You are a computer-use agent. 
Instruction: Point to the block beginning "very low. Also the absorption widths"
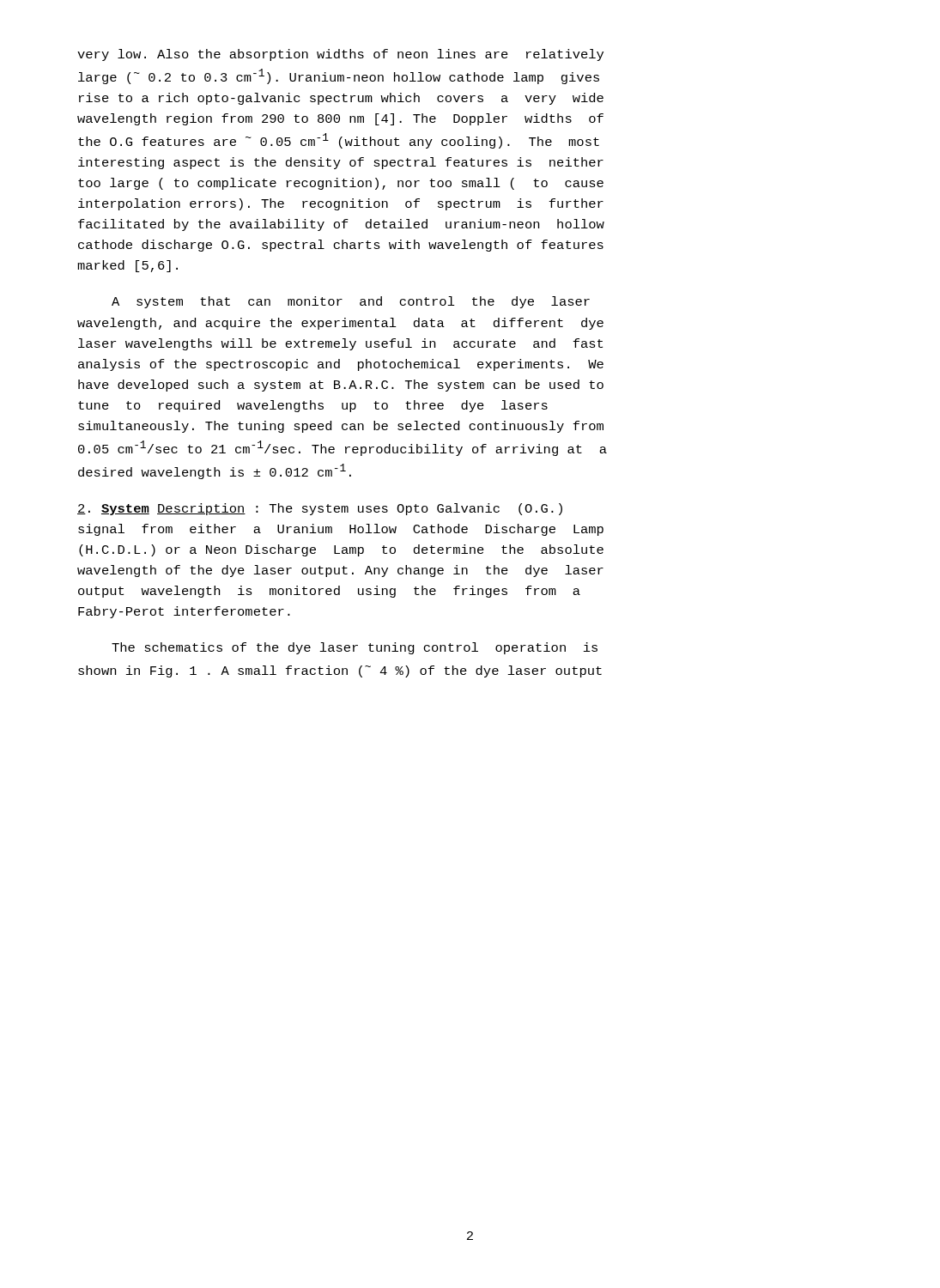pos(341,161)
